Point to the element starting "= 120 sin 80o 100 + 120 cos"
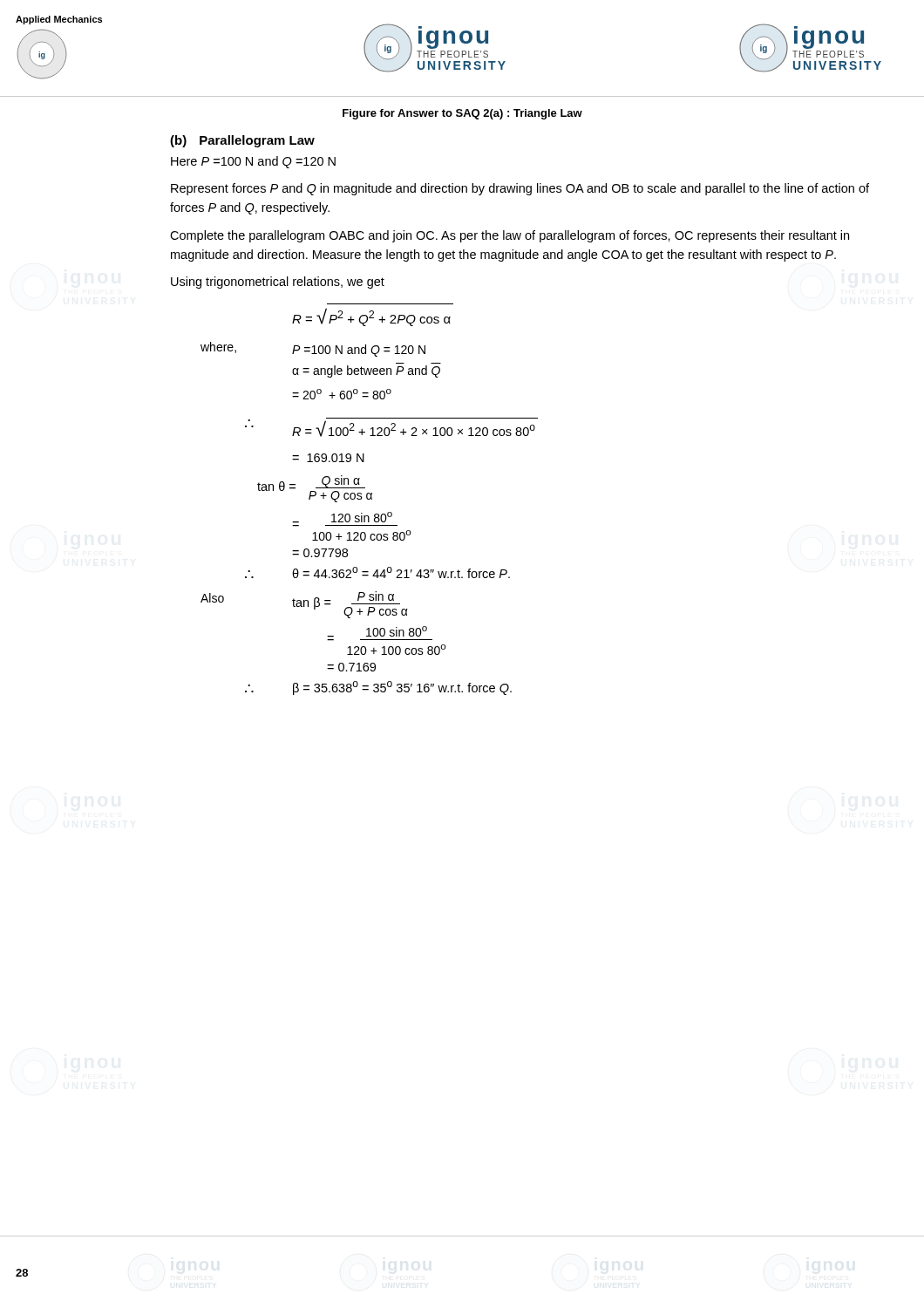The image size is (924, 1308). pyautogui.click(x=354, y=525)
